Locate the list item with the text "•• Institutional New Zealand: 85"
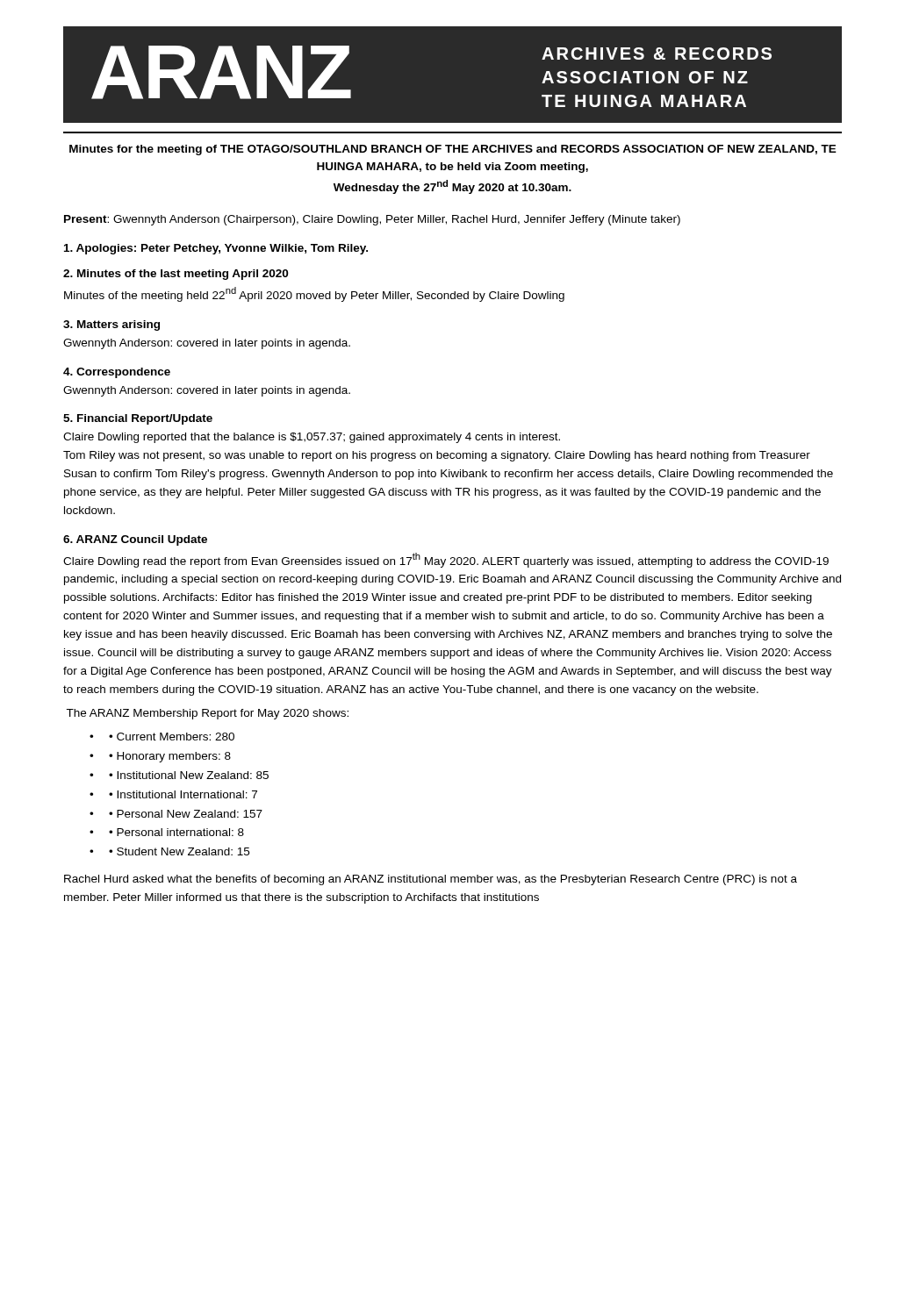Screen dimensions: 1316x905 [x=179, y=776]
